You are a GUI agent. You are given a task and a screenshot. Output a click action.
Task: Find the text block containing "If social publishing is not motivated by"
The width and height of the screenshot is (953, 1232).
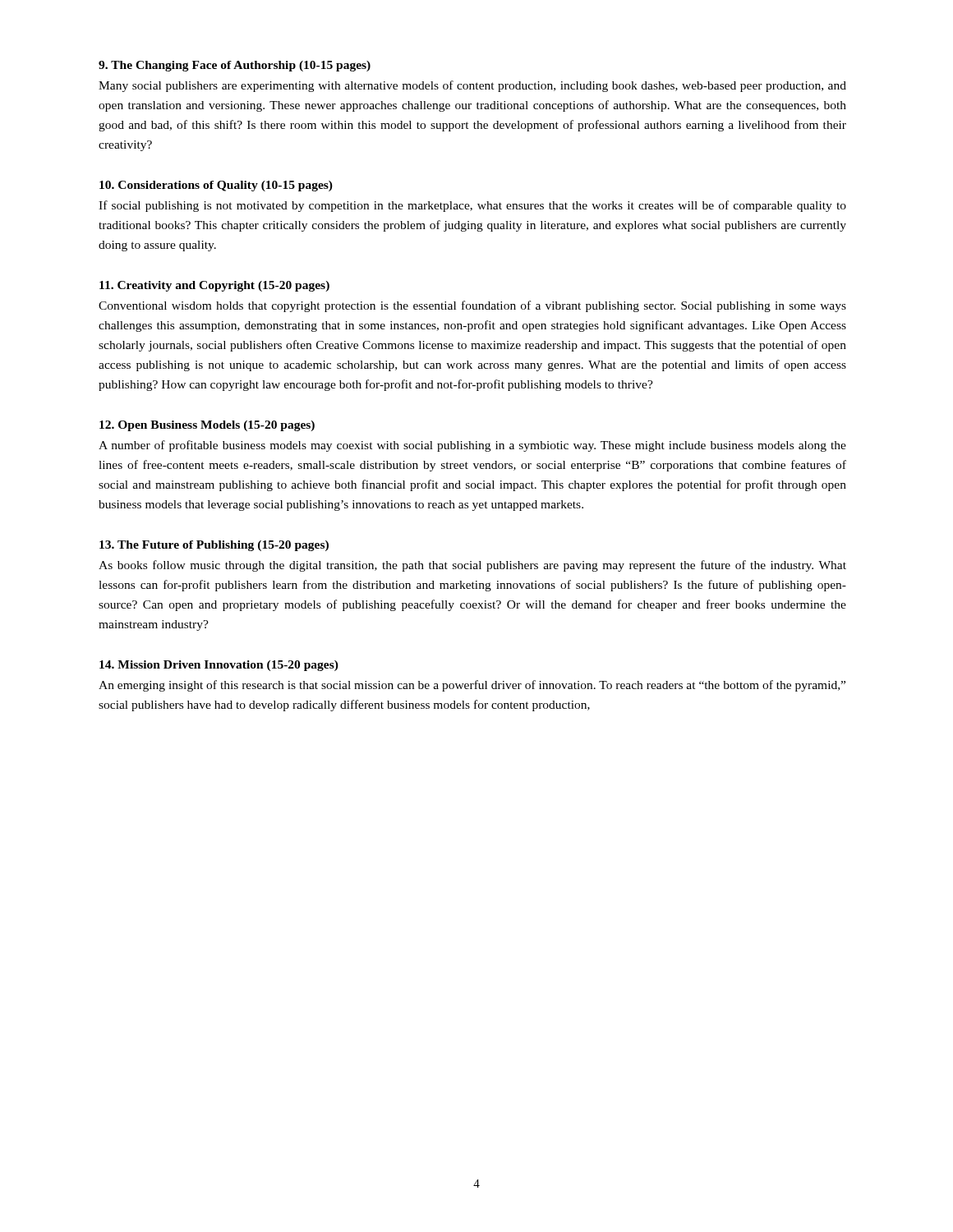pyautogui.click(x=472, y=225)
